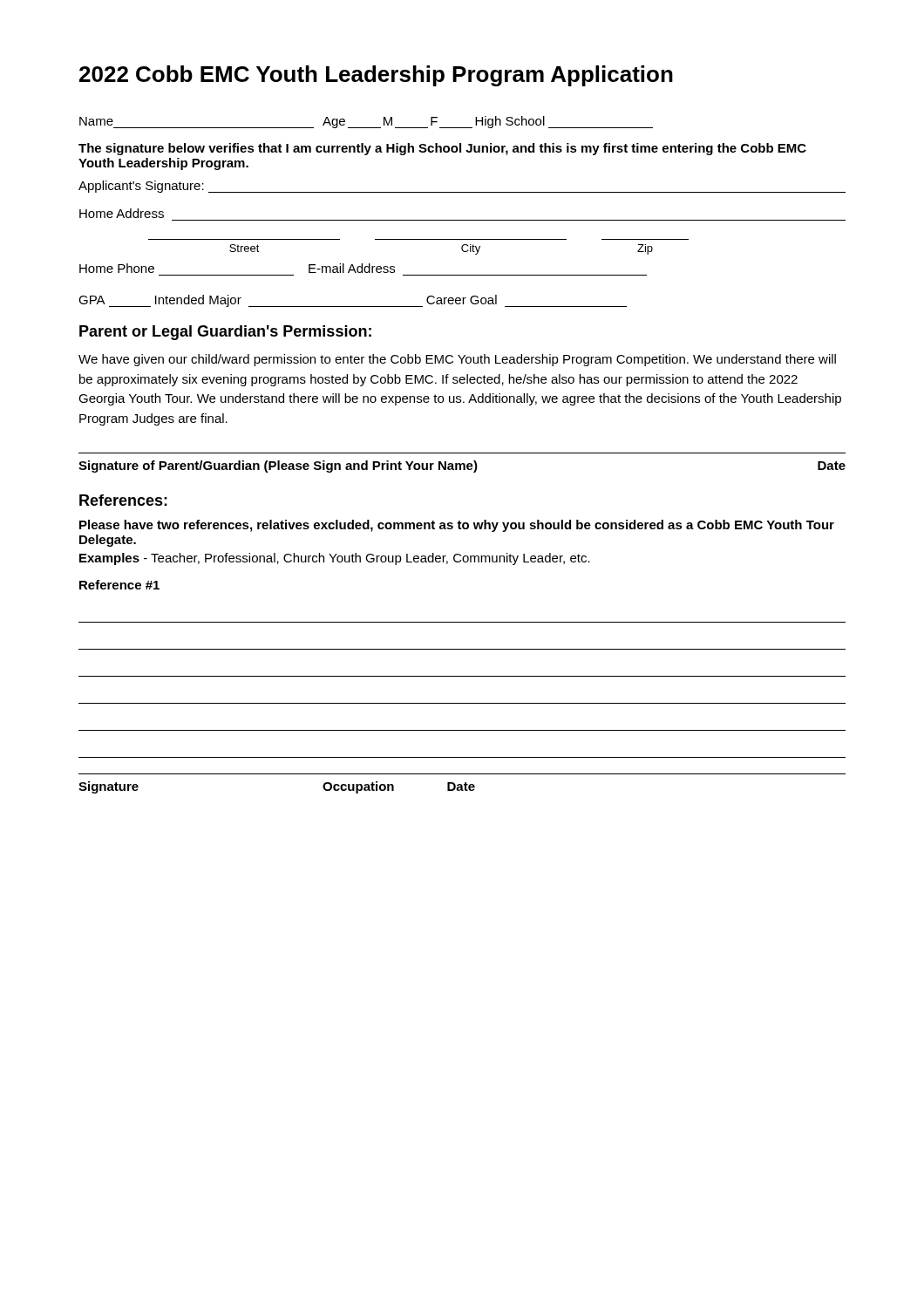This screenshot has width=924, height=1308.
Task: Select the text with the text "Signature Occupation Date"
Action: tap(102, 787)
